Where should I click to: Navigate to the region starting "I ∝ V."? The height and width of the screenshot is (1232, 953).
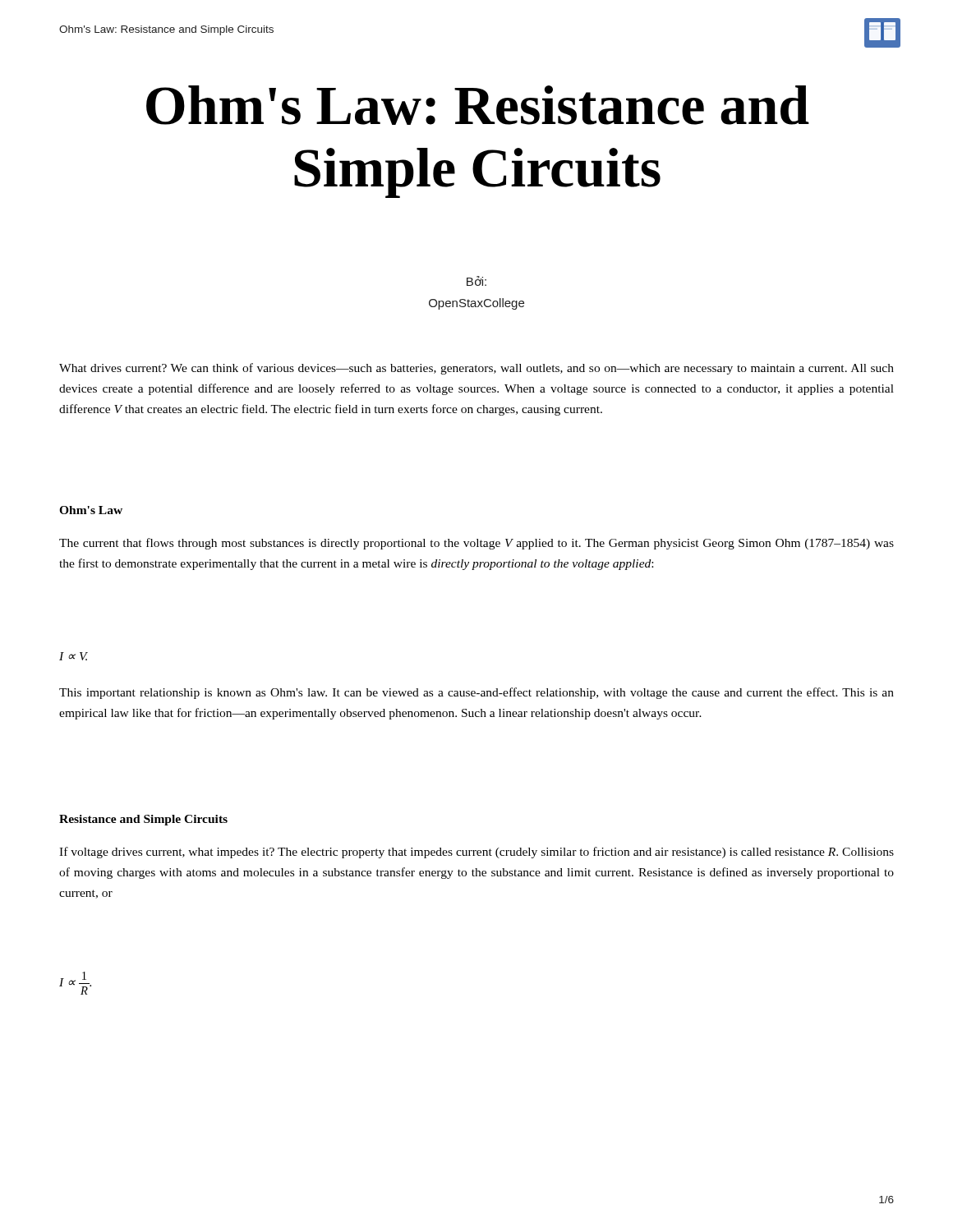74,656
